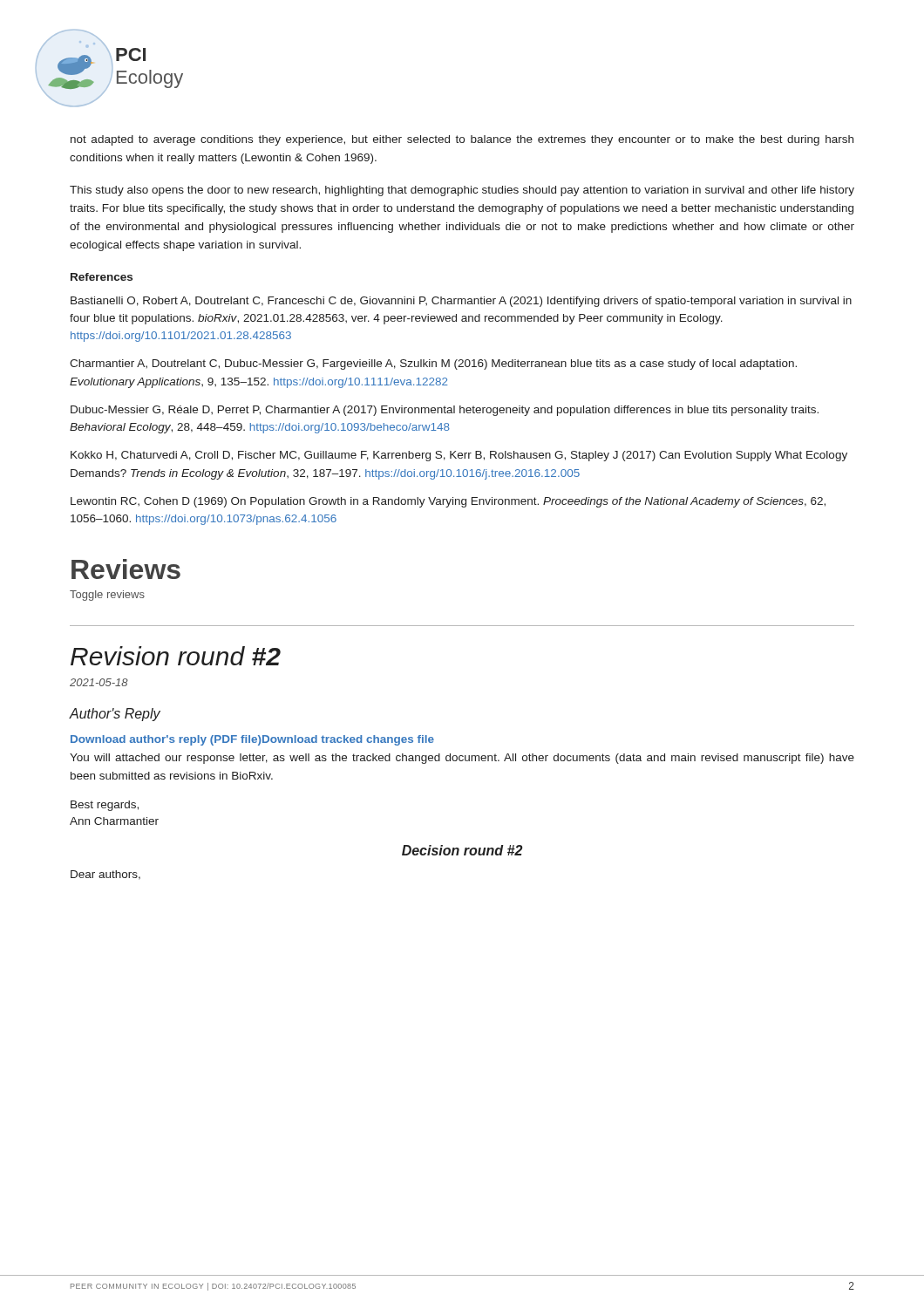
Task: Select the section header that reads "Author's Reply"
Action: point(115,714)
